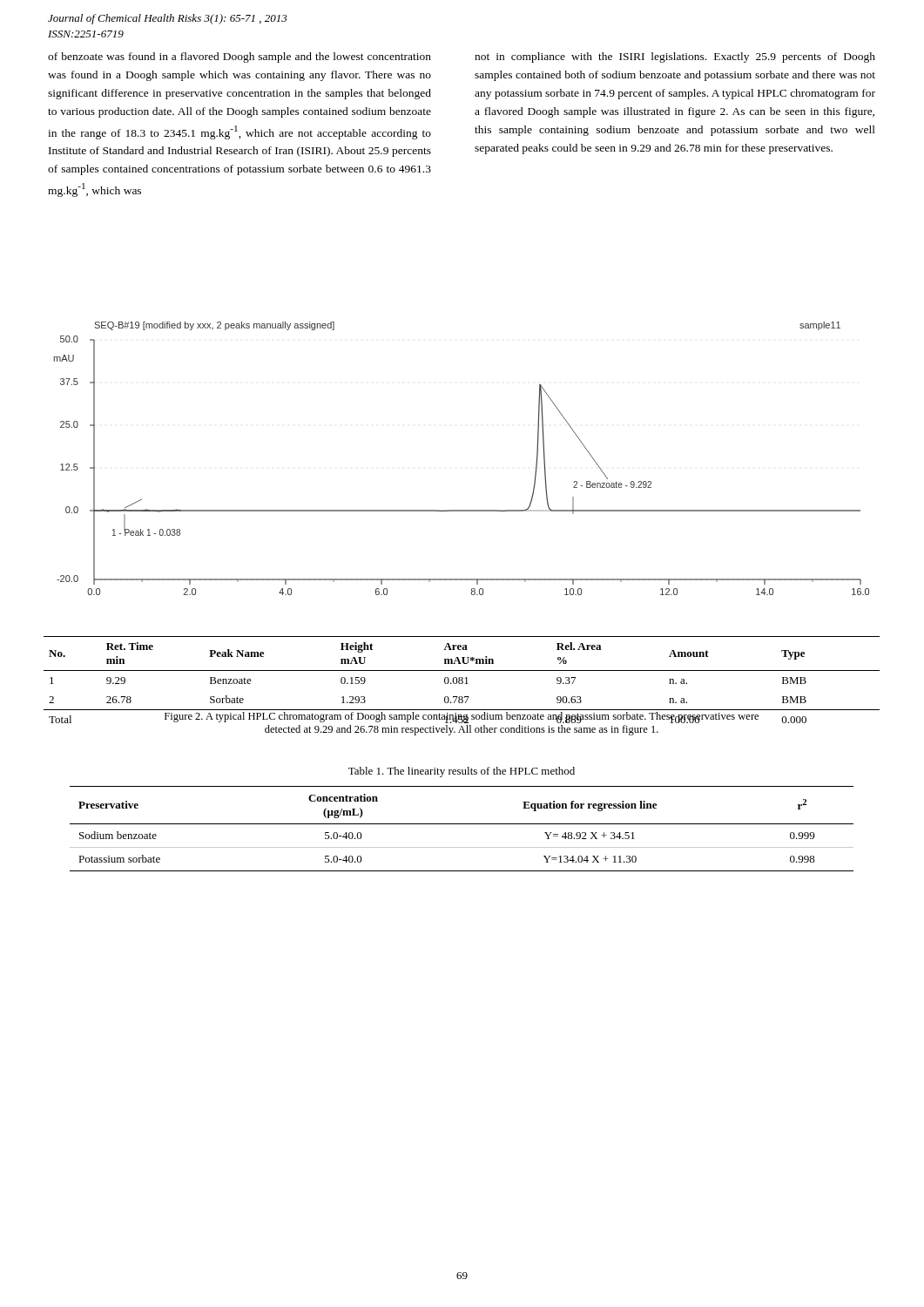Viewport: 924px width, 1307px height.
Task: Locate the continuous plot
Action: pos(462,466)
